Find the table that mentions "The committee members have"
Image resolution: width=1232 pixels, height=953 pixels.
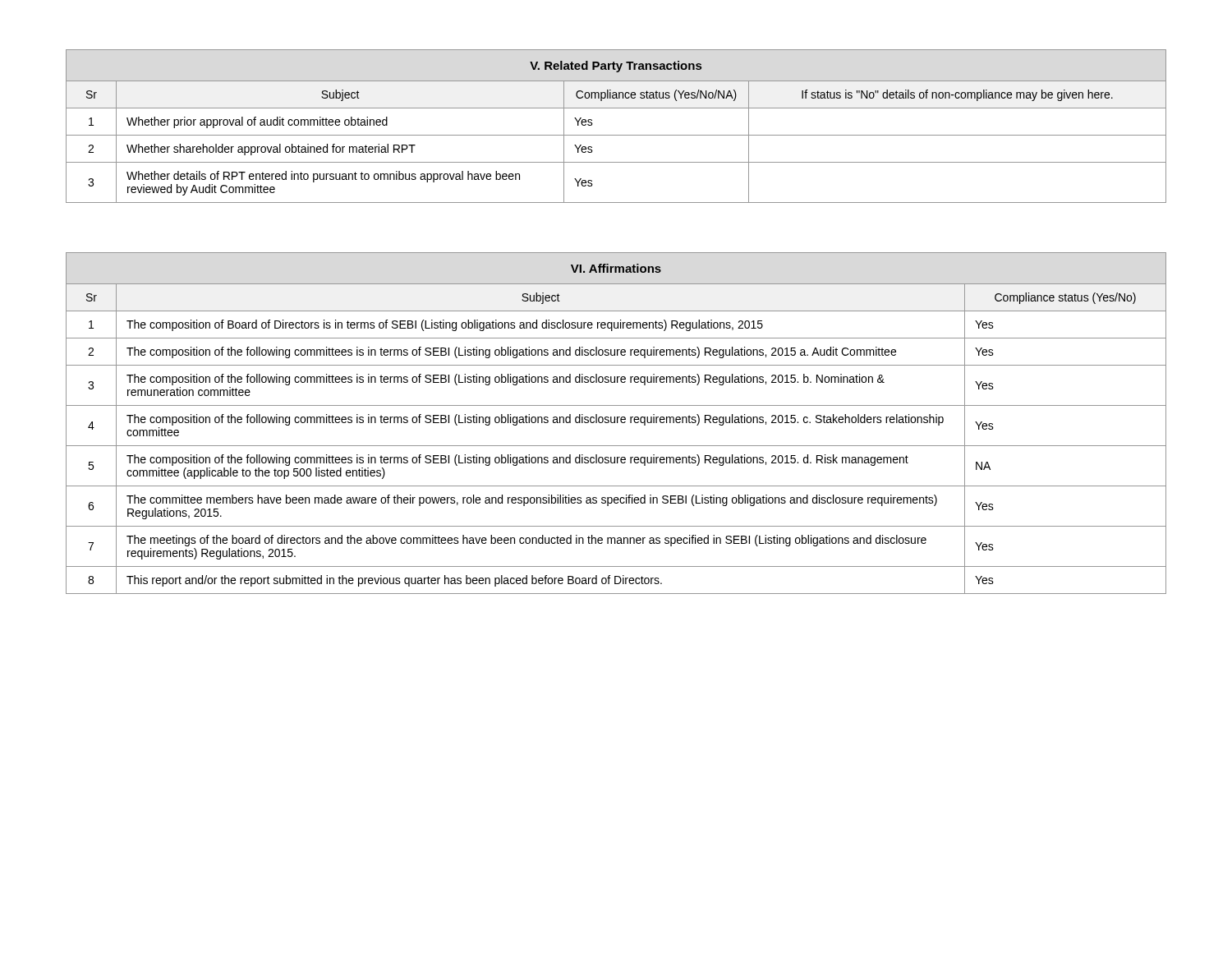(616, 423)
